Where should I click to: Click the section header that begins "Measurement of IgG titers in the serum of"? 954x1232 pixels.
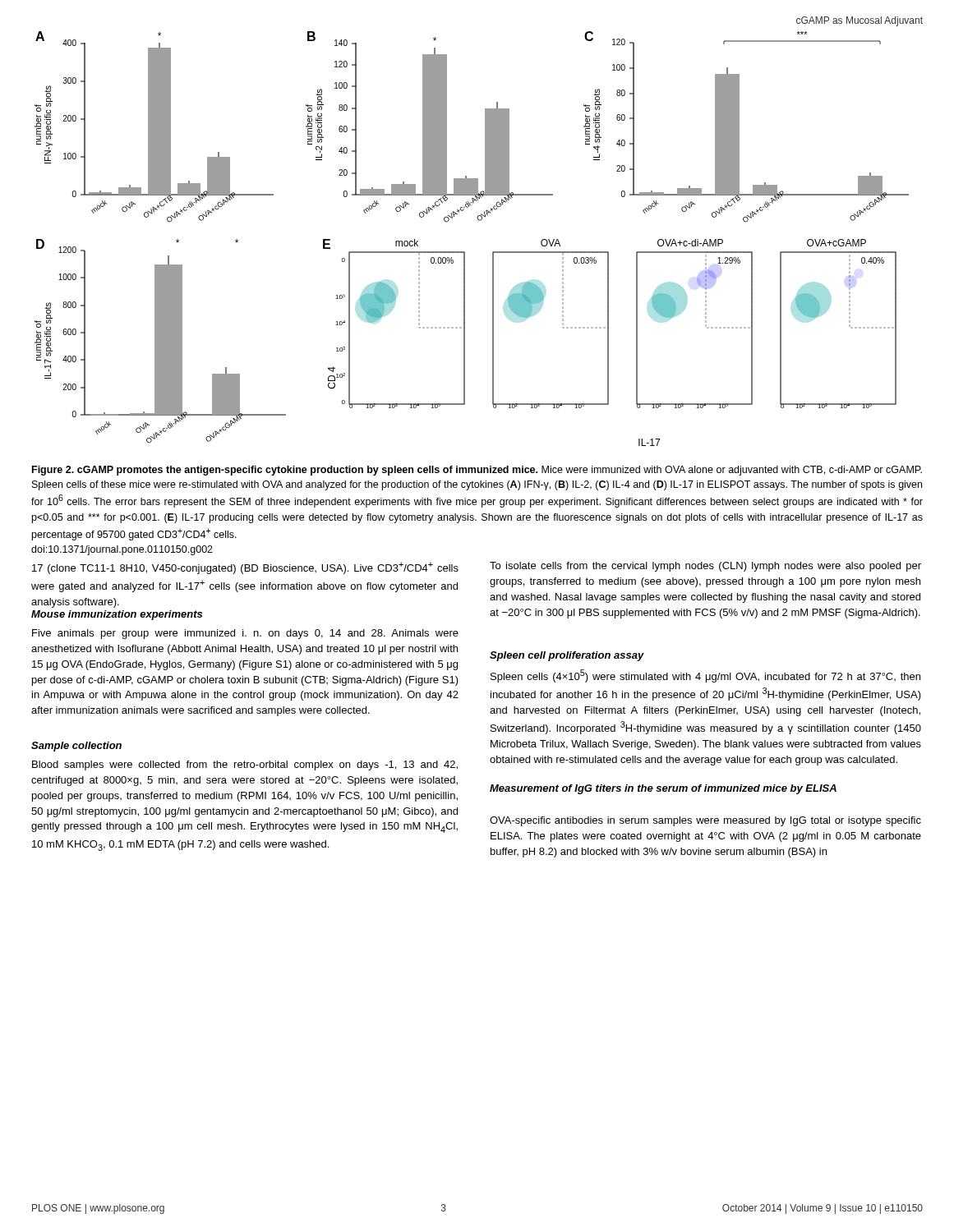coord(663,788)
